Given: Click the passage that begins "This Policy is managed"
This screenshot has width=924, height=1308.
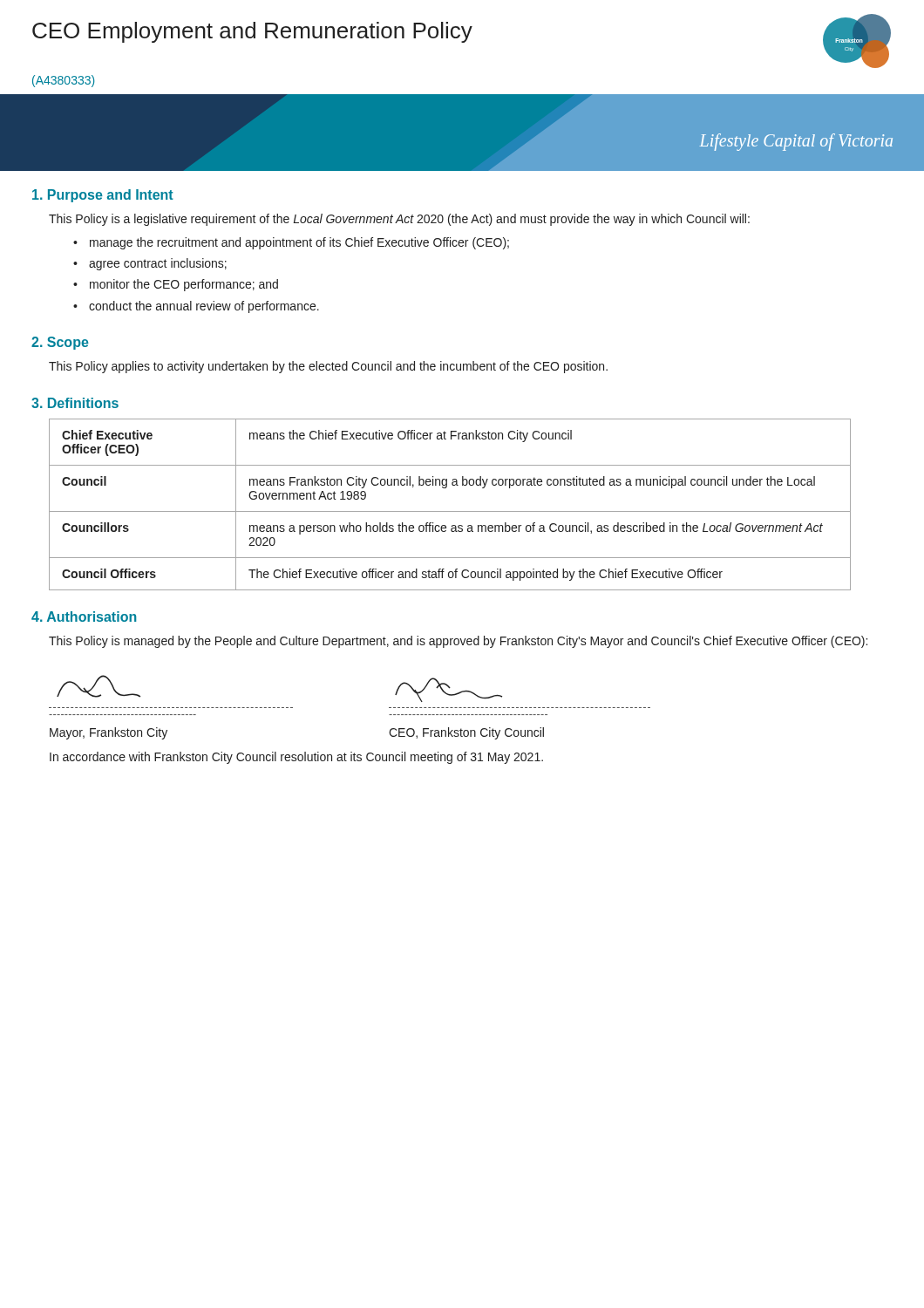Looking at the screenshot, I should point(459,641).
